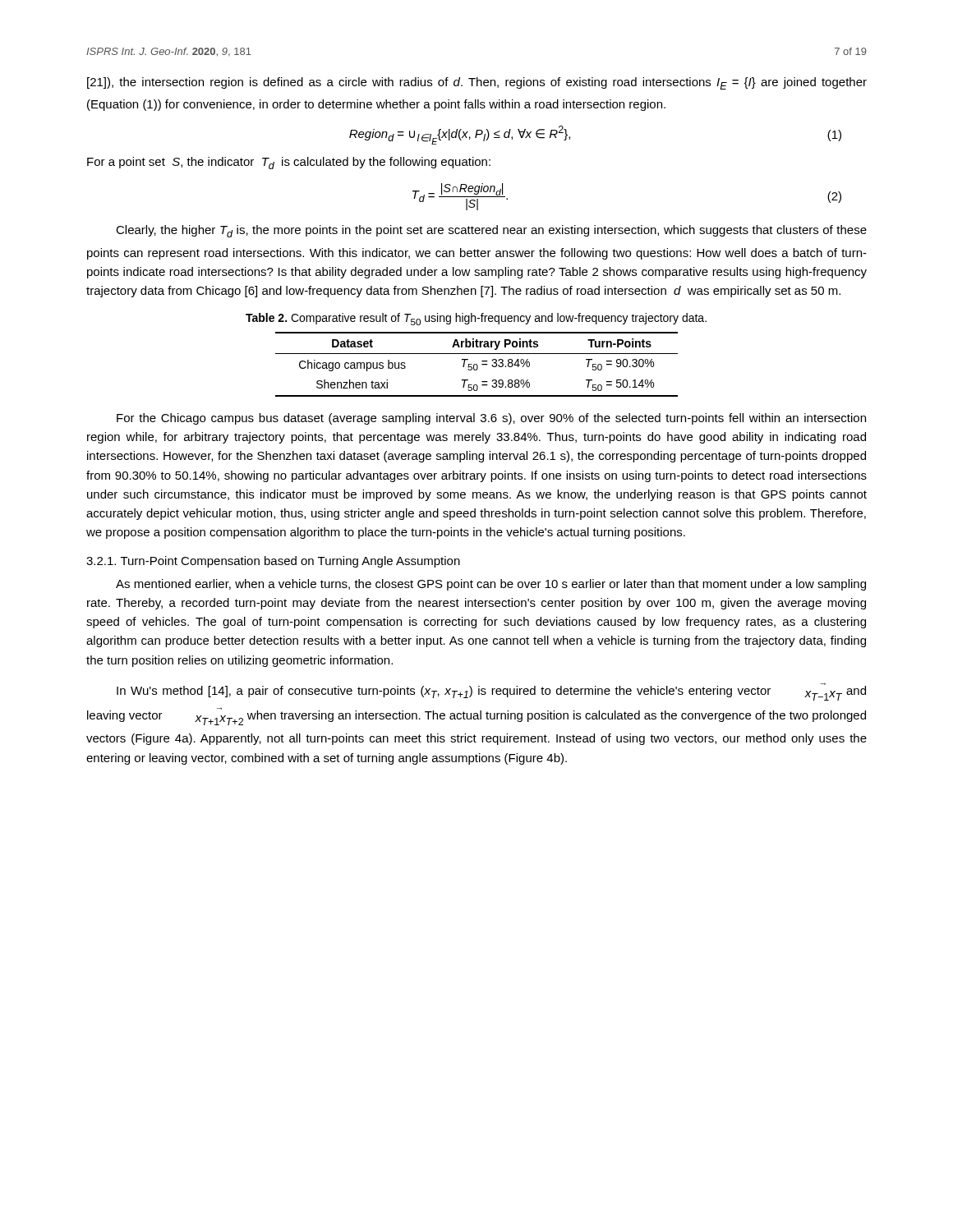Find the text block that reads "For the Chicago"
Image resolution: width=953 pixels, height=1232 pixels.
click(476, 475)
